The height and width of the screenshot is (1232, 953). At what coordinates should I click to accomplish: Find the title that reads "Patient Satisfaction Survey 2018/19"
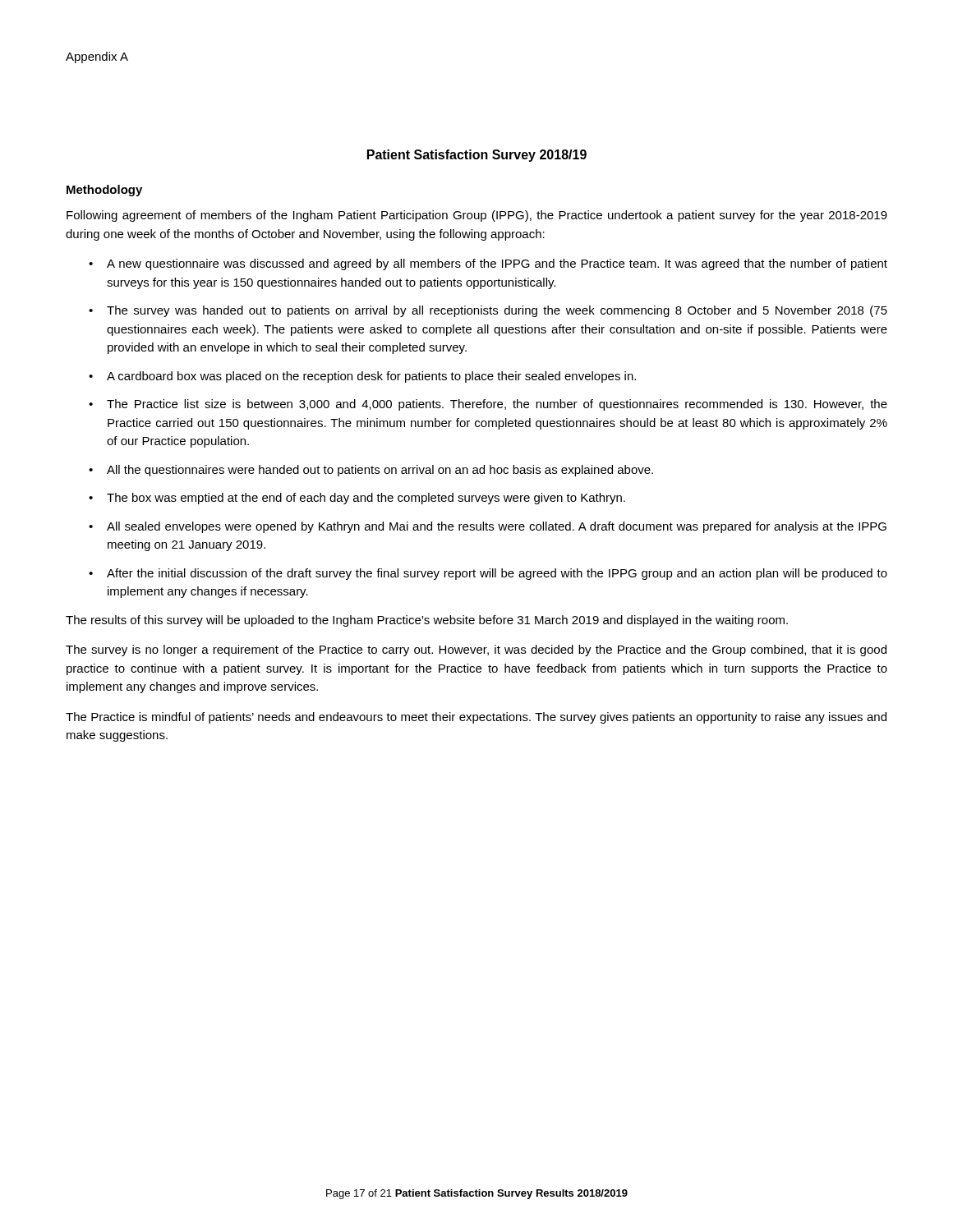476,155
